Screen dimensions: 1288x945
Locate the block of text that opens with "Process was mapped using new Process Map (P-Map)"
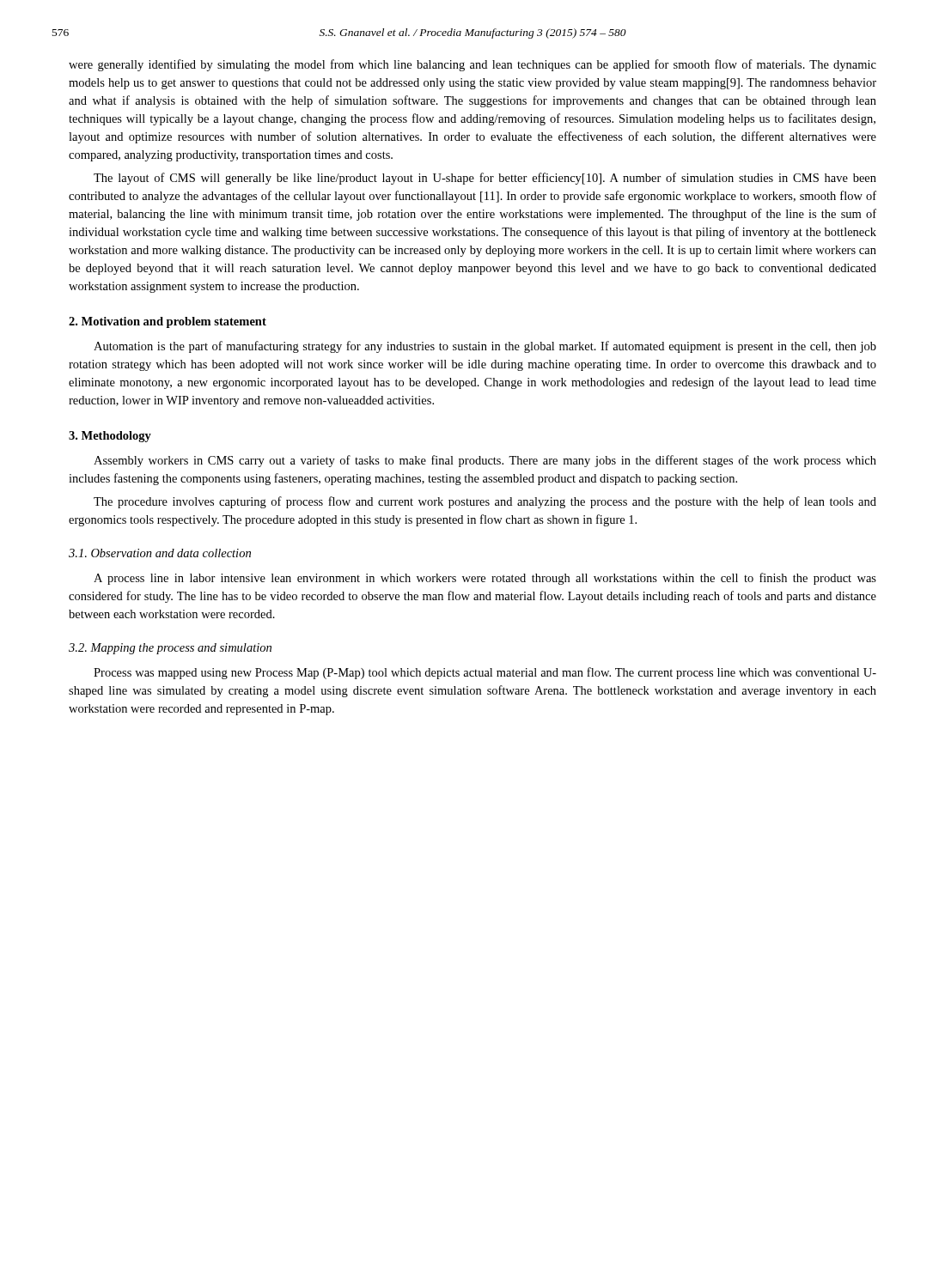pos(472,691)
